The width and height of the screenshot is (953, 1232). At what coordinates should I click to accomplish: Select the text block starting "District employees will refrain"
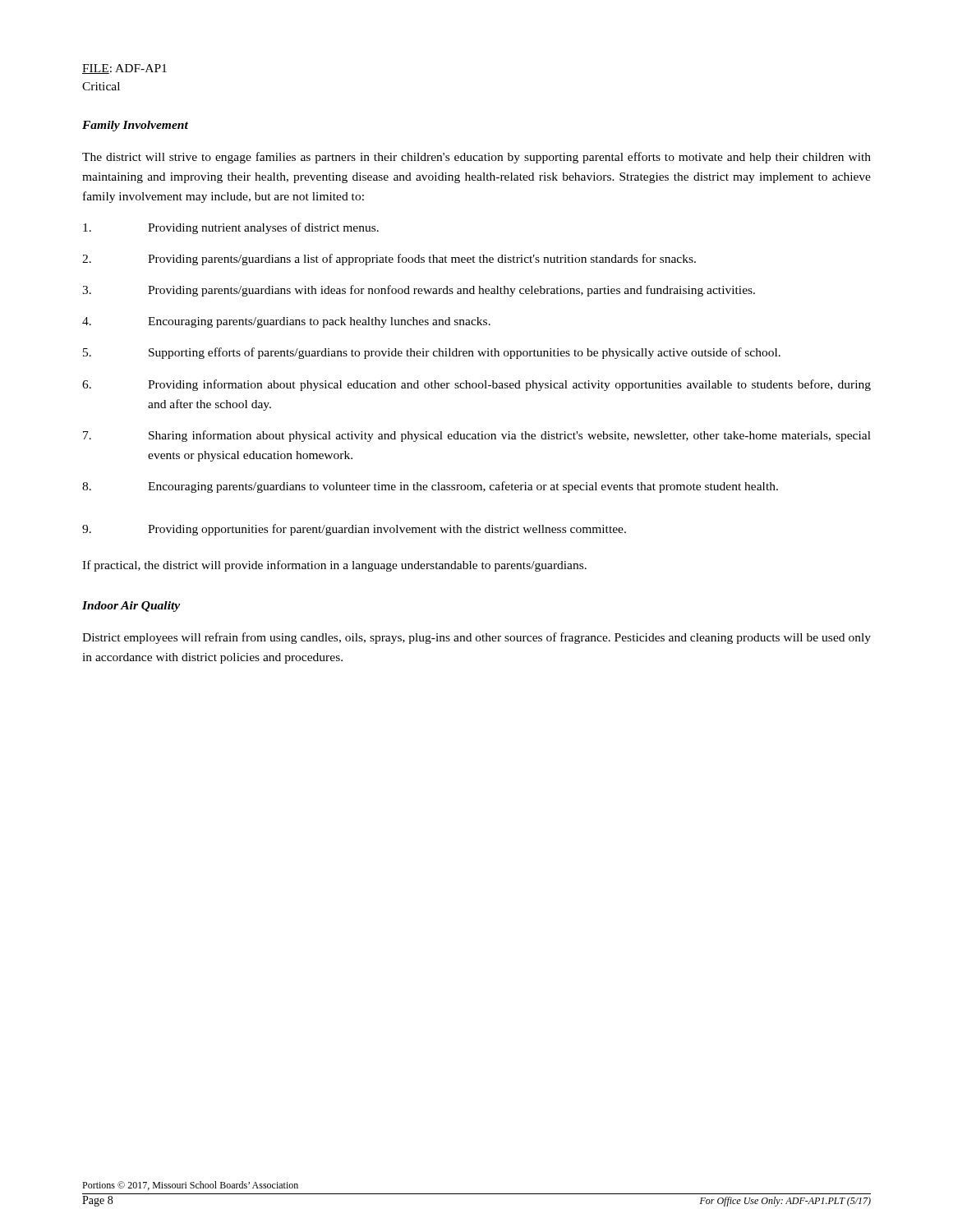coord(476,646)
